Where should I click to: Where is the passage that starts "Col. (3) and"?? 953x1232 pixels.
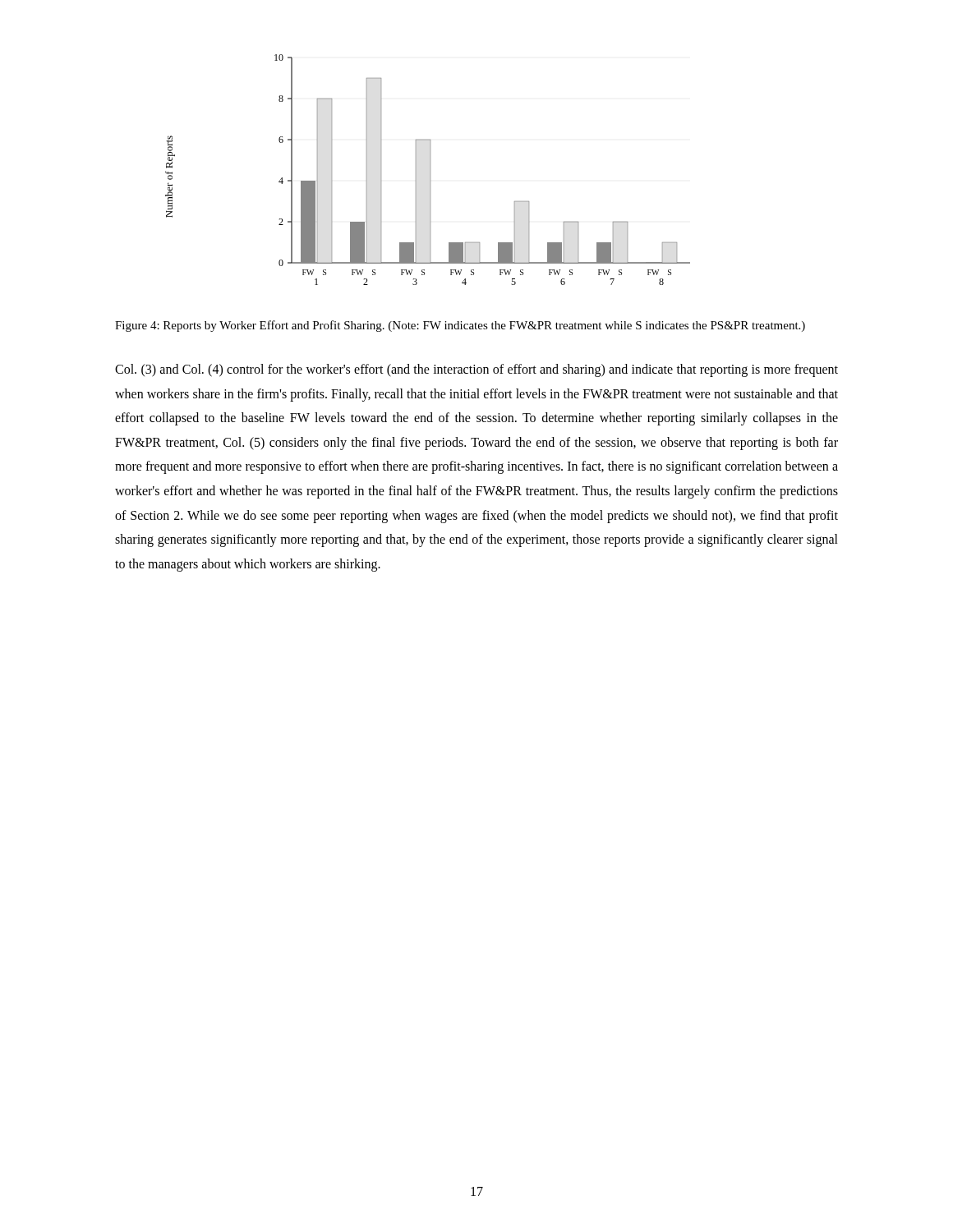click(476, 466)
